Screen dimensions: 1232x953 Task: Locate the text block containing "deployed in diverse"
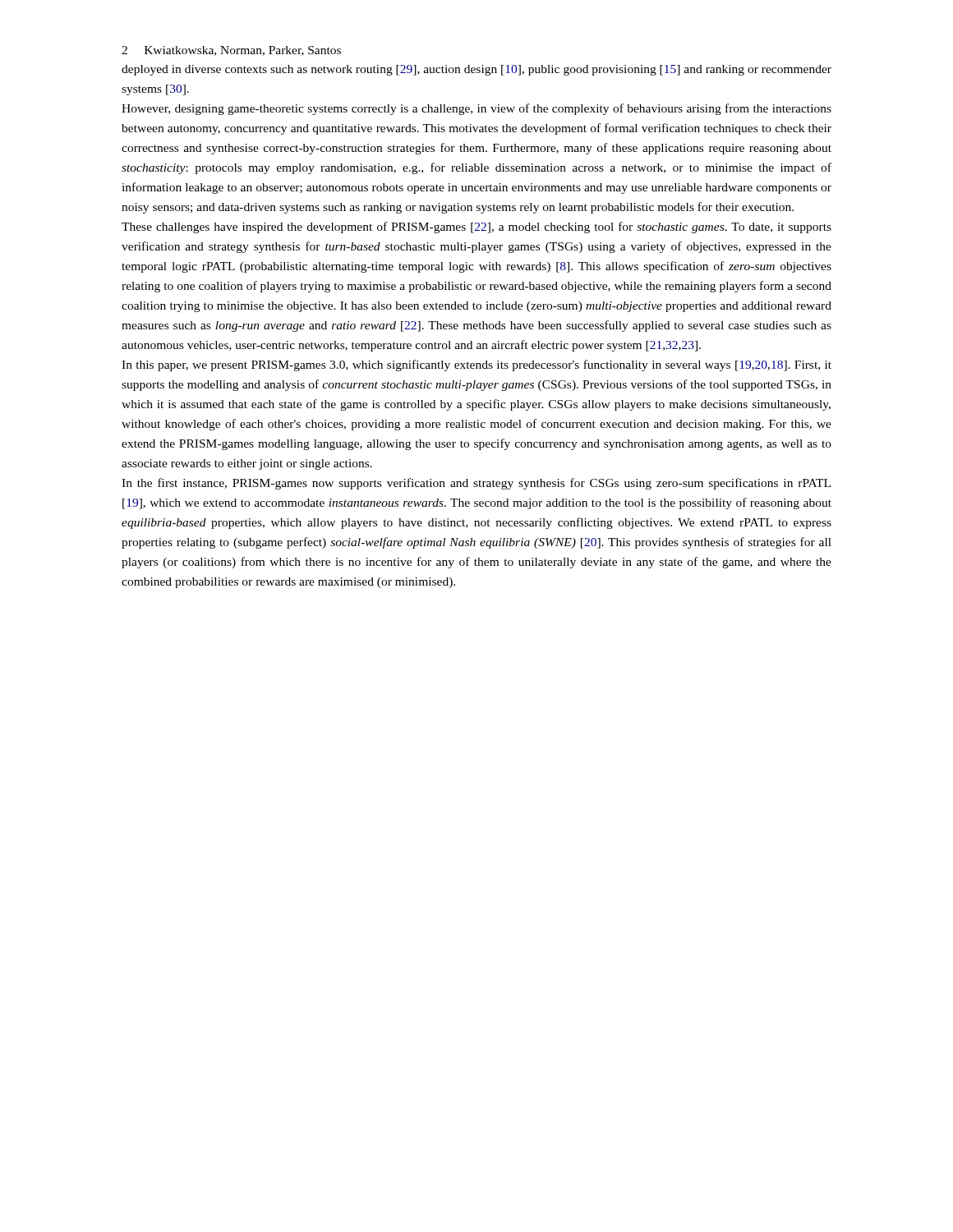(x=476, y=79)
